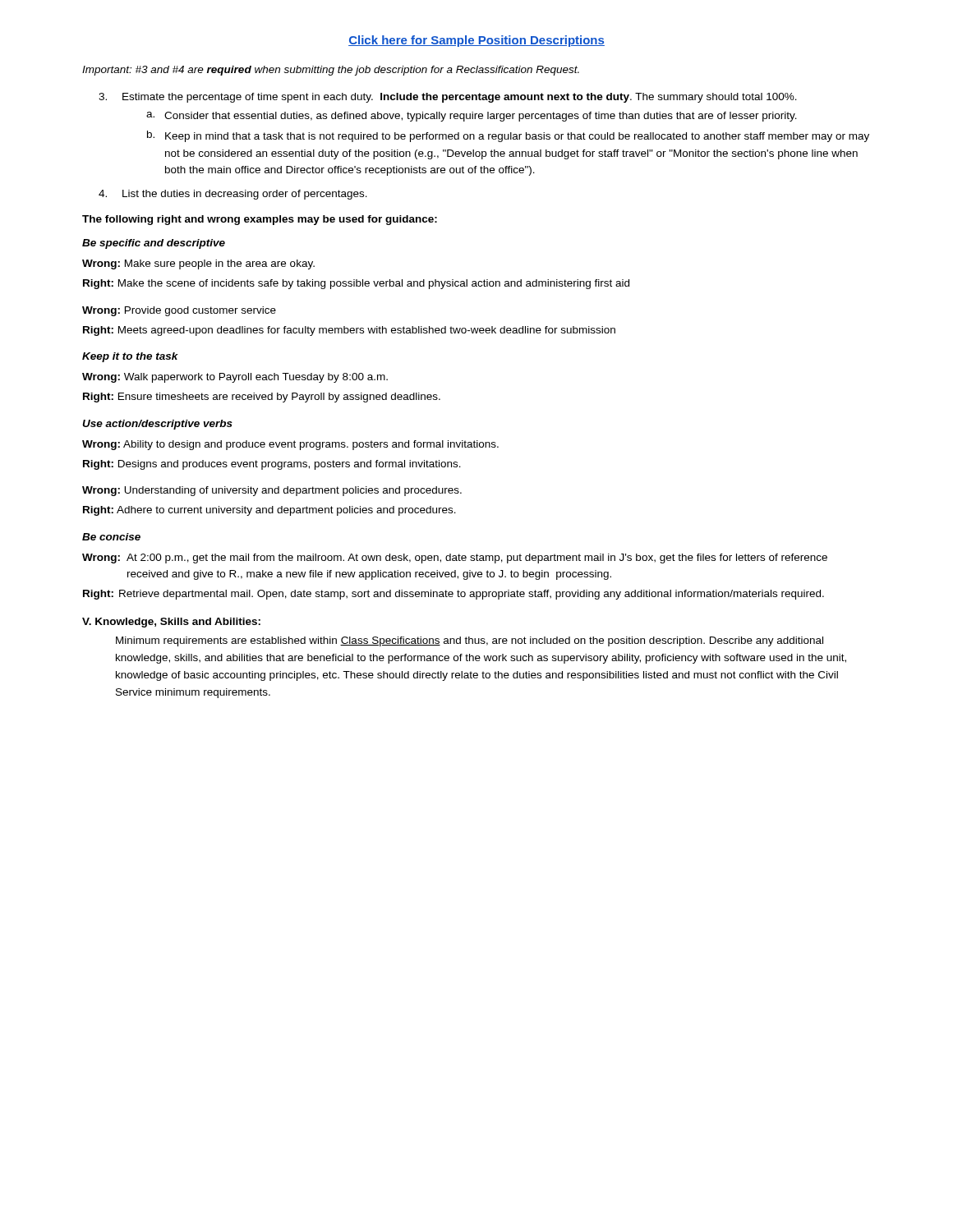This screenshot has height=1232, width=953.
Task: Select the text block starting "Wrong: At 2:00 p.m., get the mail"
Action: (x=476, y=576)
